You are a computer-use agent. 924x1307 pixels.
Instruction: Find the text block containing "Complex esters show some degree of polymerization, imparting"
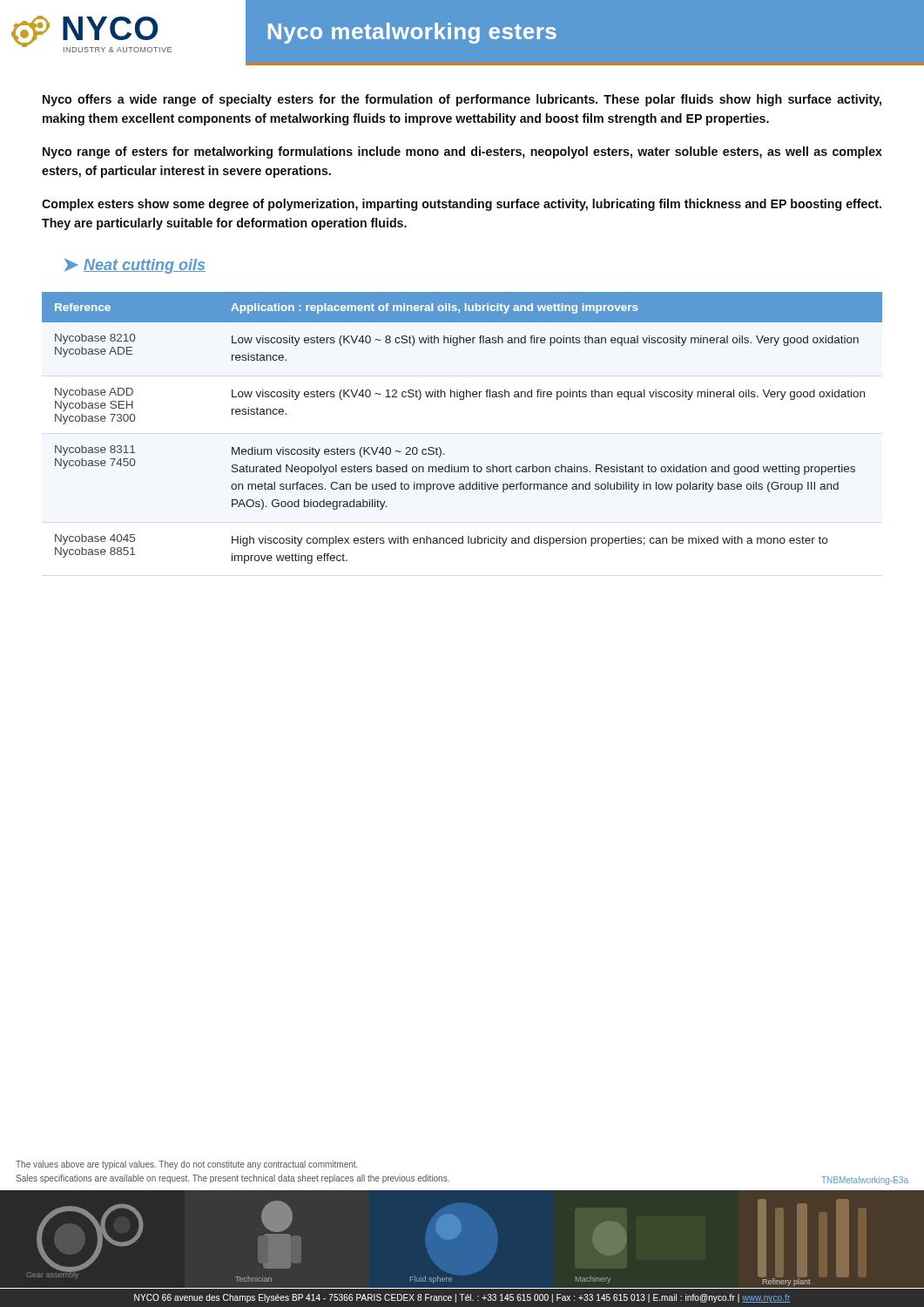(x=462, y=213)
